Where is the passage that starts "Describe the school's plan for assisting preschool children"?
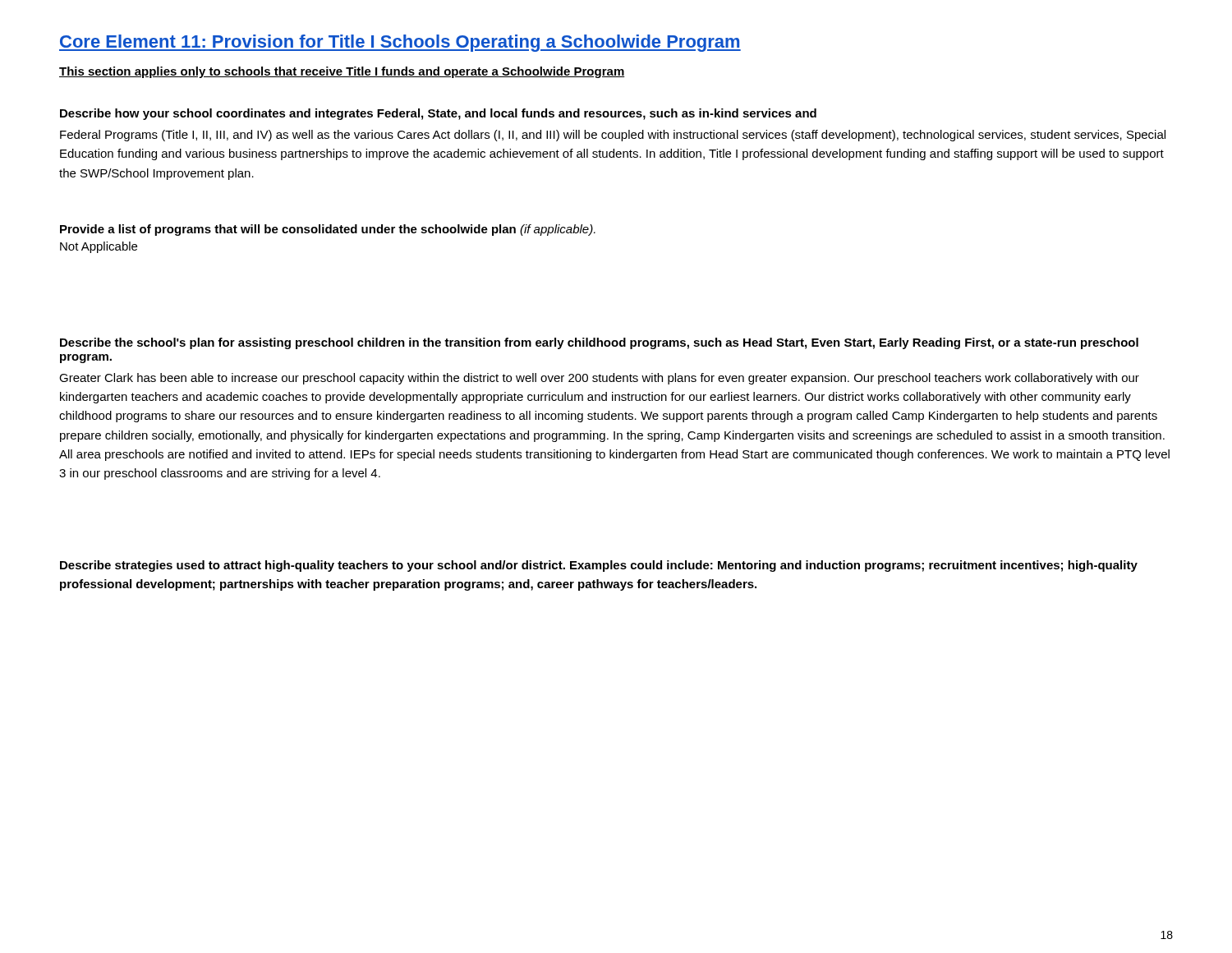 coord(616,409)
